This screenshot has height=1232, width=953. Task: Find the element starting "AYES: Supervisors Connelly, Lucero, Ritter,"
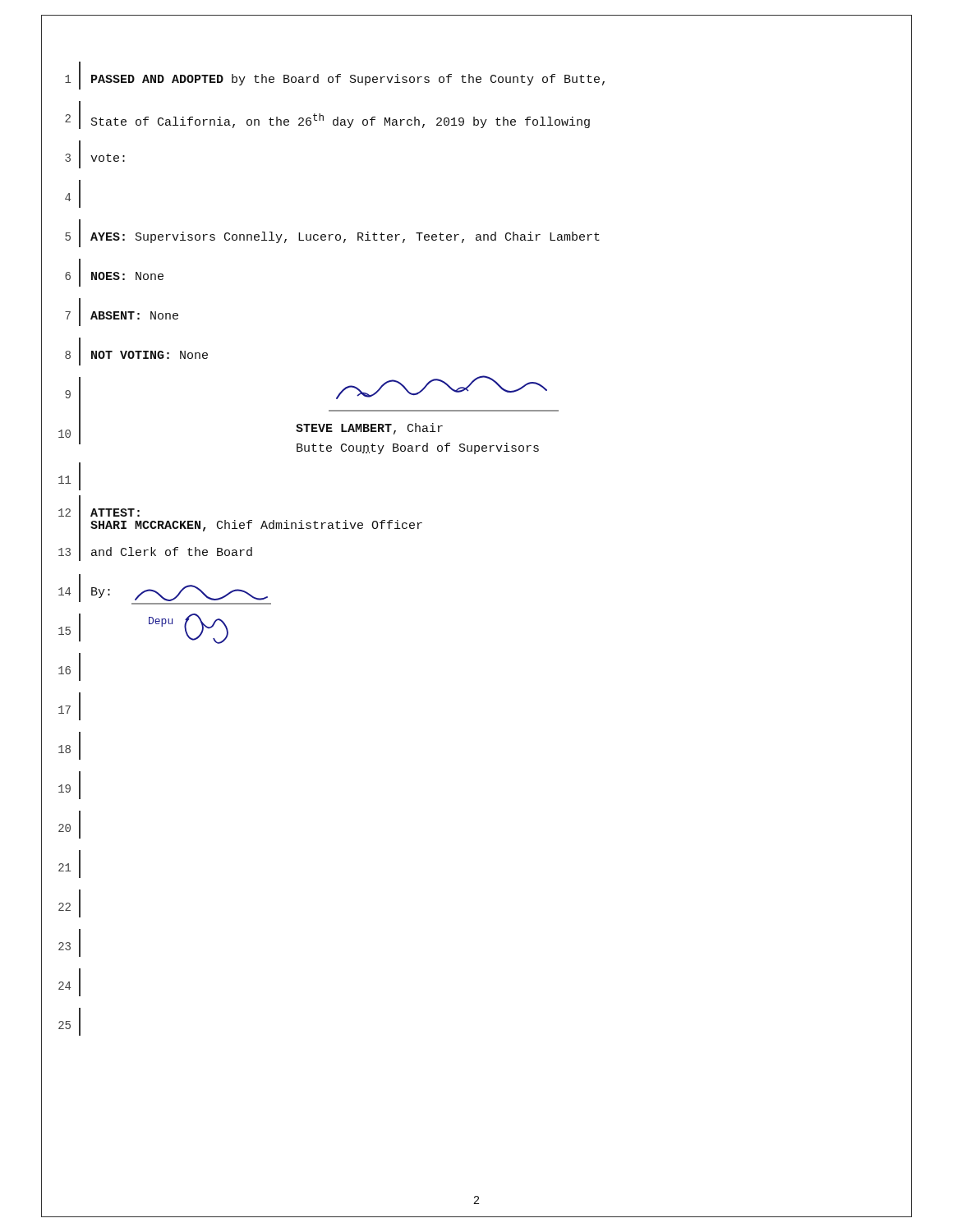(x=346, y=238)
